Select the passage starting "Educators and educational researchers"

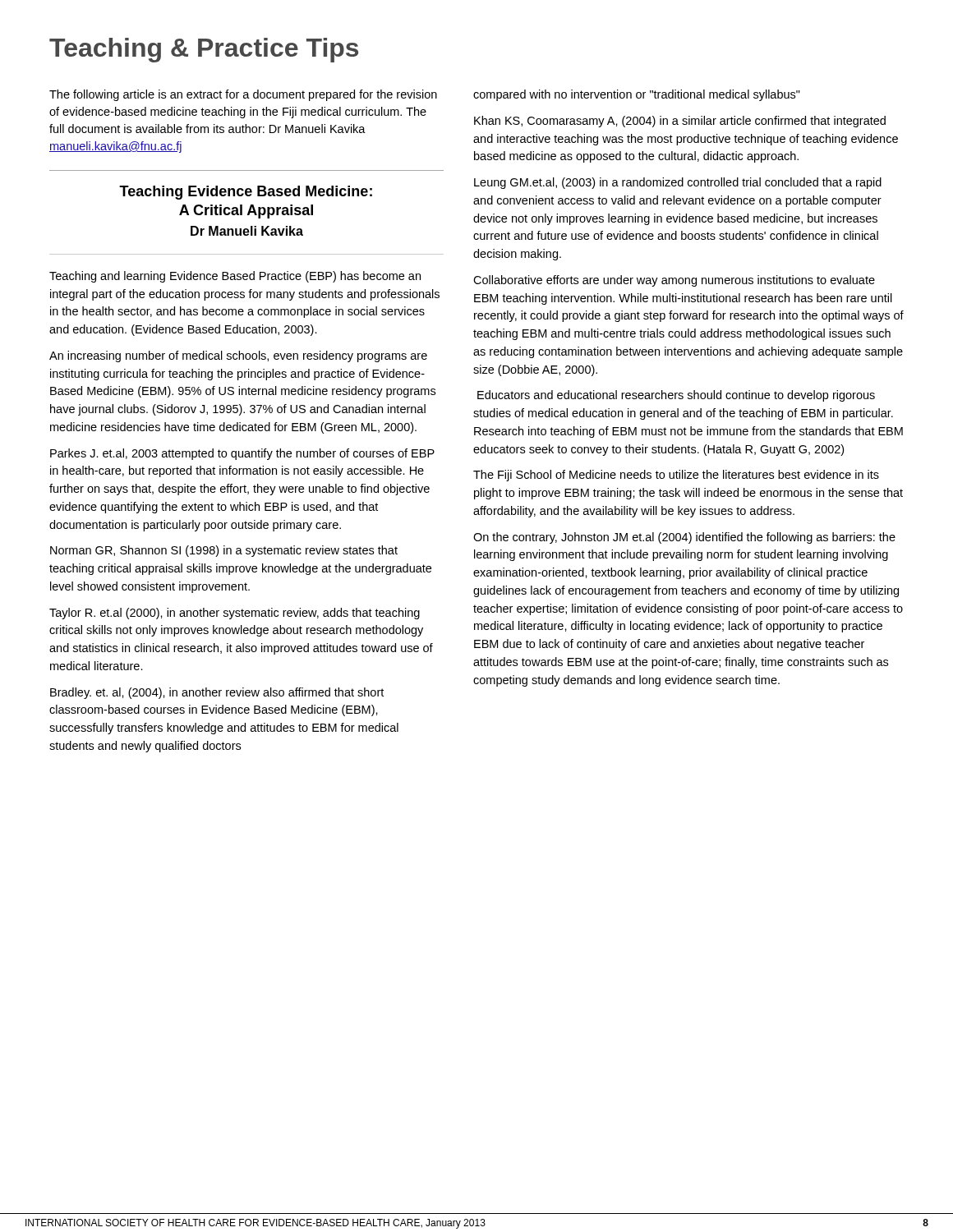(x=688, y=422)
